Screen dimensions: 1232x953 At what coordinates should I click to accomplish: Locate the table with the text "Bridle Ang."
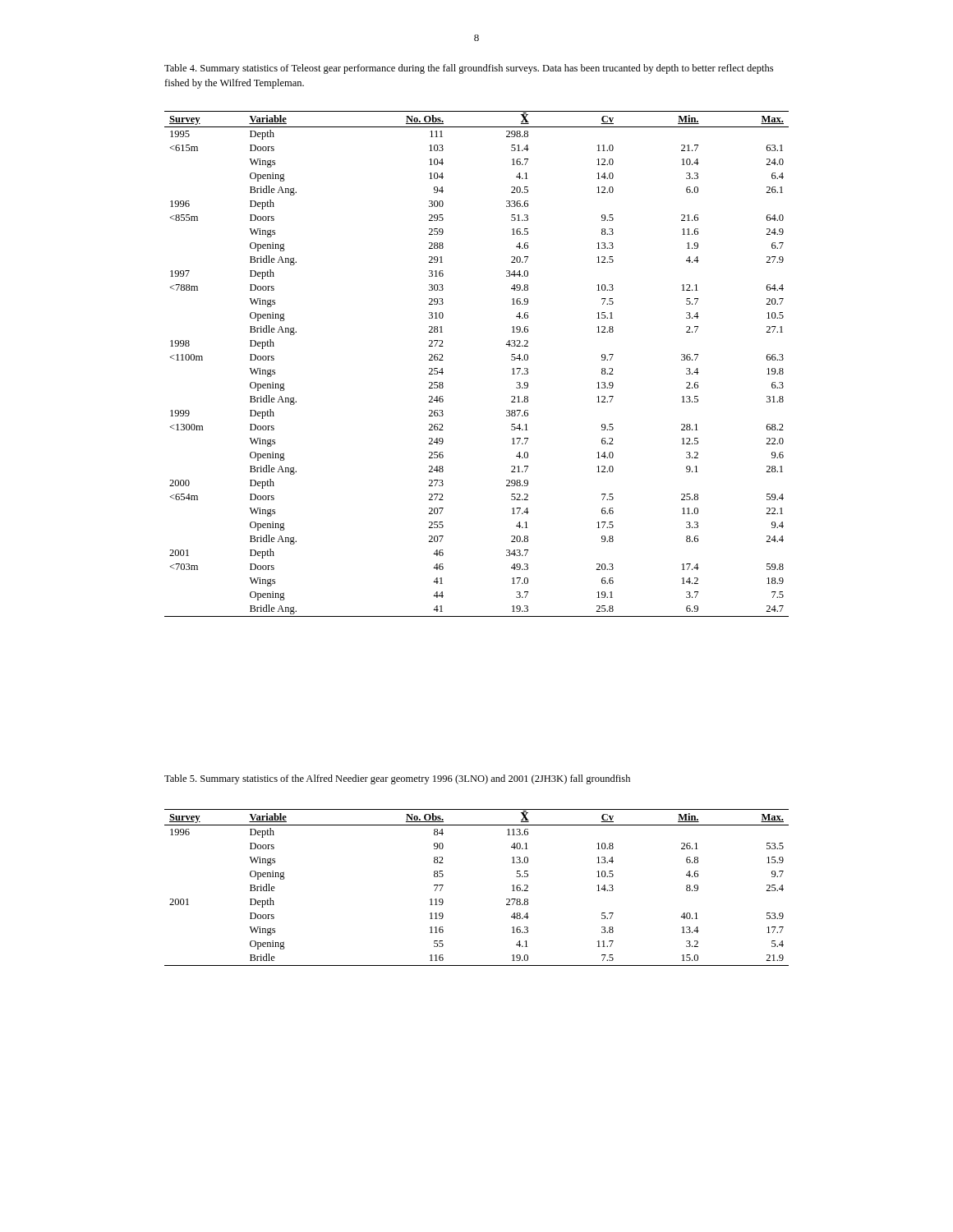point(476,364)
